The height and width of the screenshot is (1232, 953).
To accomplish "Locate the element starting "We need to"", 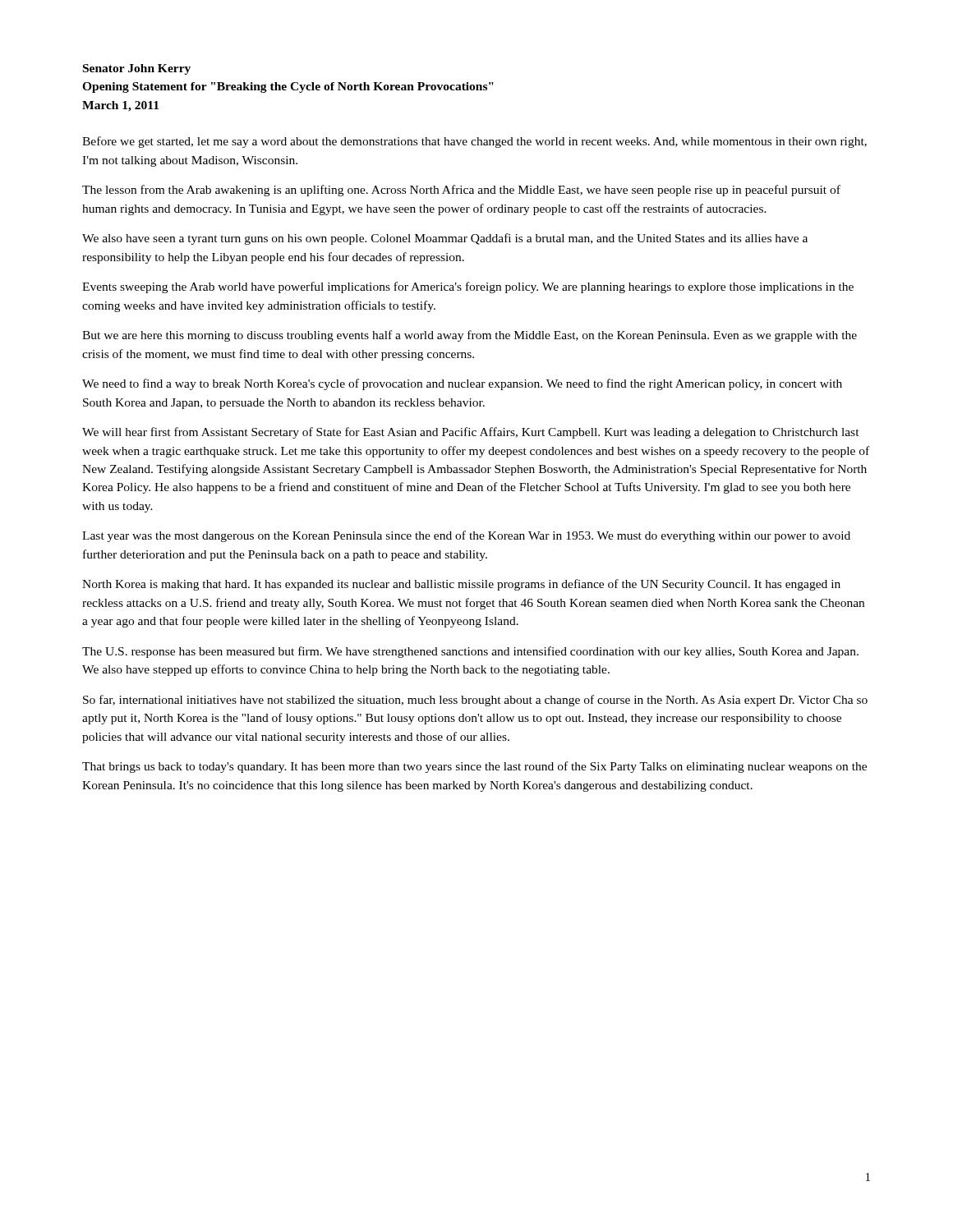I will pyautogui.click(x=462, y=392).
